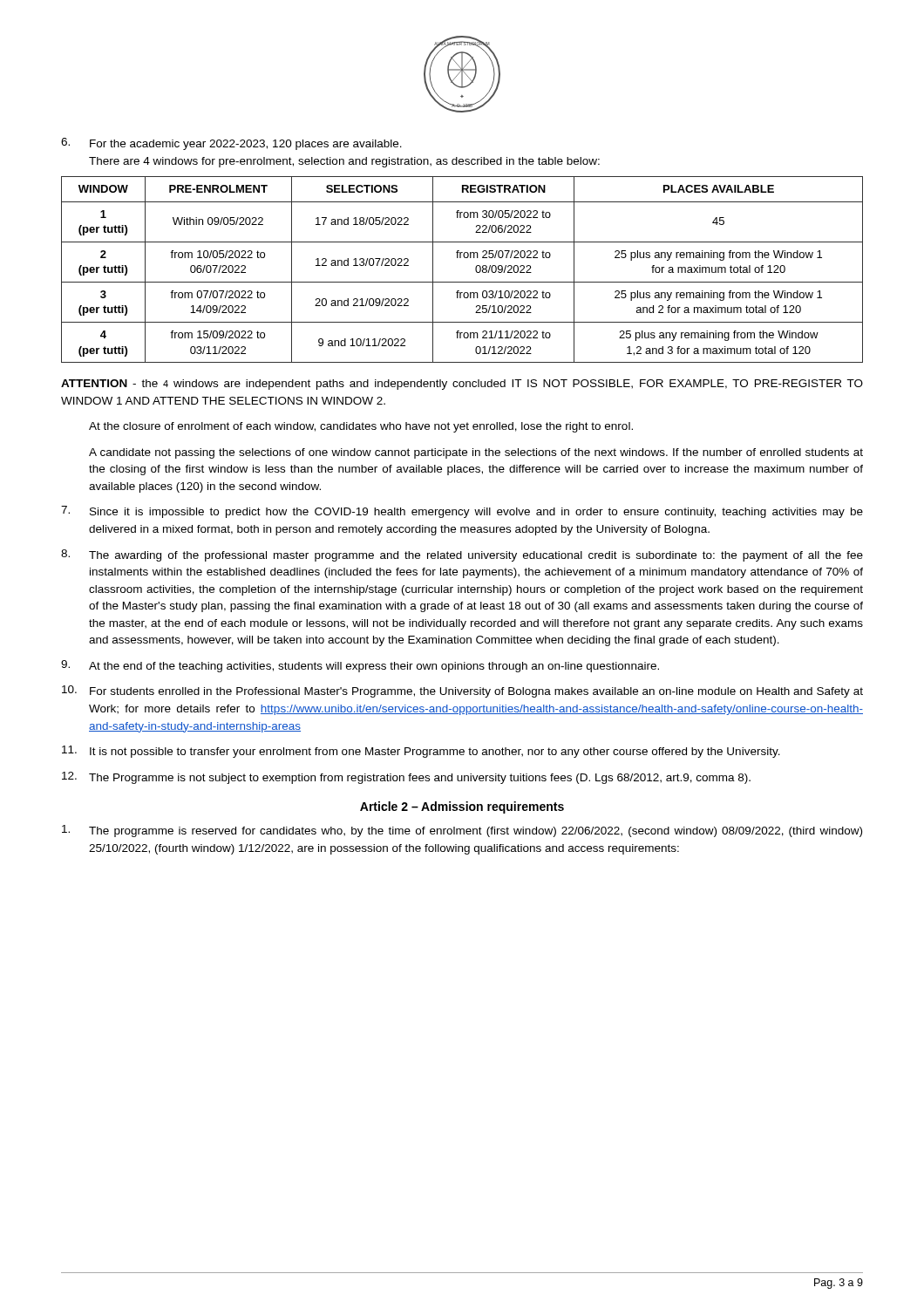The width and height of the screenshot is (924, 1308).
Task: Locate the block of text that opens with "10. For students"
Action: [x=462, y=709]
